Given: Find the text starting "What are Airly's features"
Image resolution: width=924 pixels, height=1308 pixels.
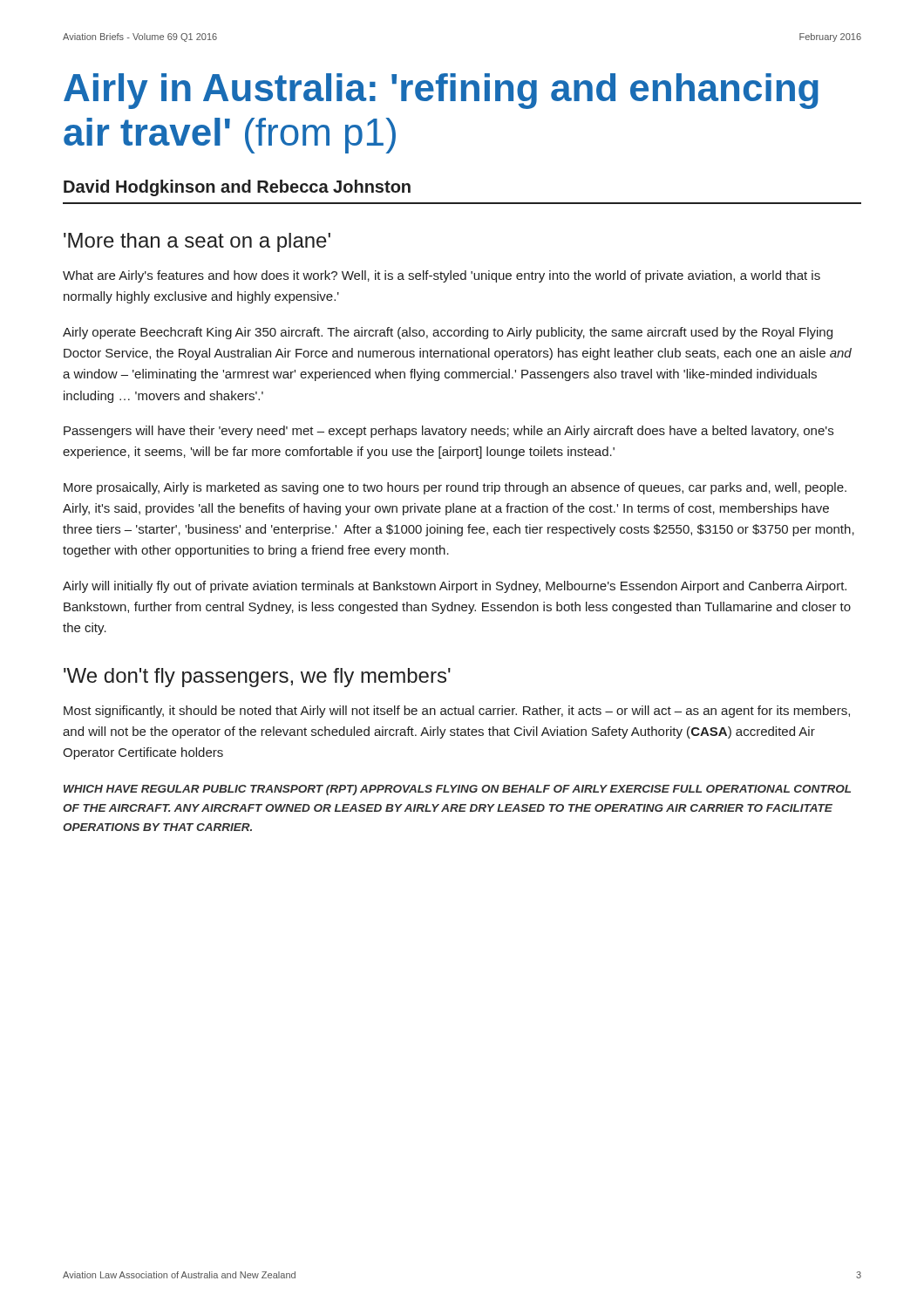Looking at the screenshot, I should click(x=442, y=286).
